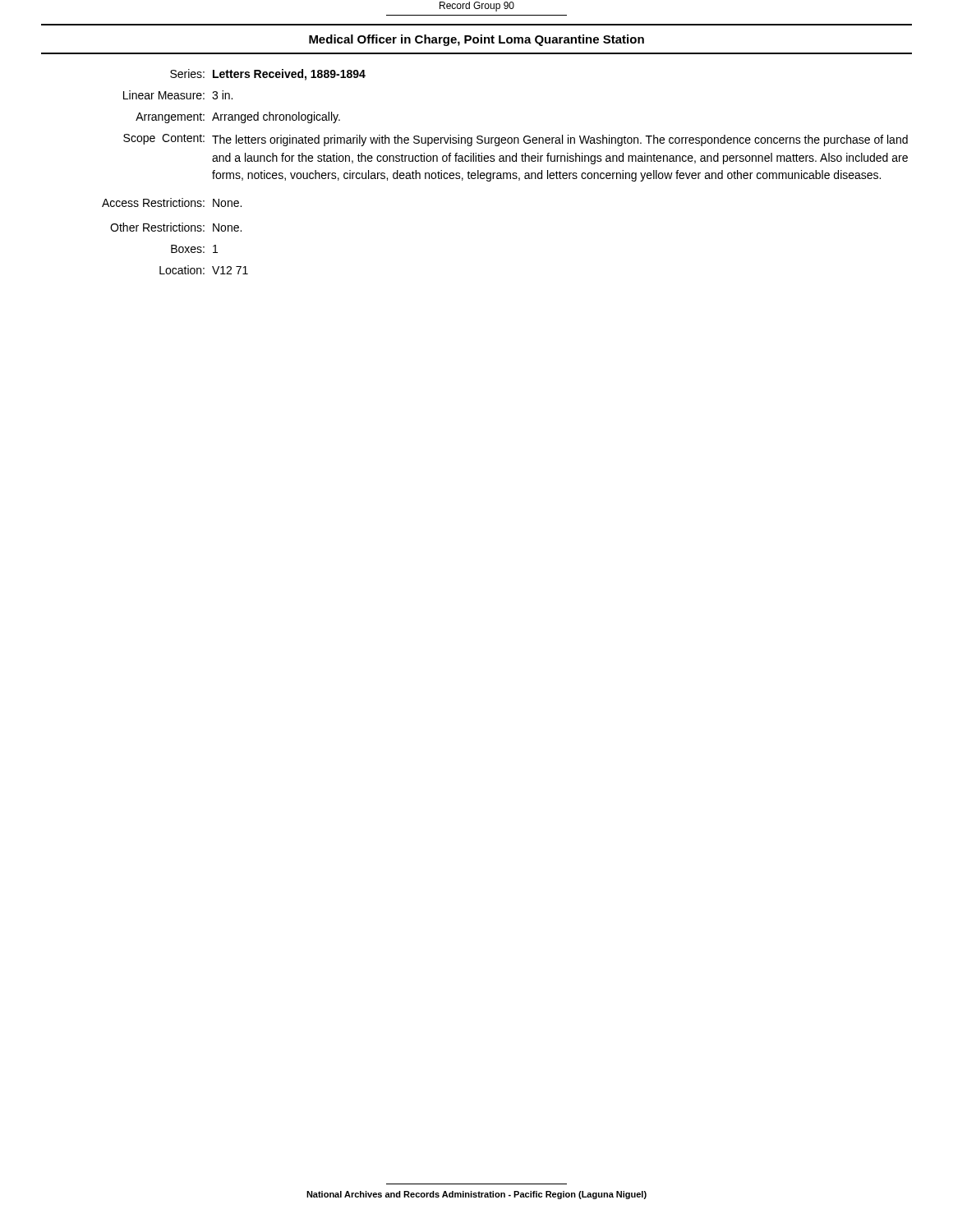Locate the passage starting "Access Restrictions: None."
This screenshot has width=953, height=1232.
pyautogui.click(x=172, y=202)
